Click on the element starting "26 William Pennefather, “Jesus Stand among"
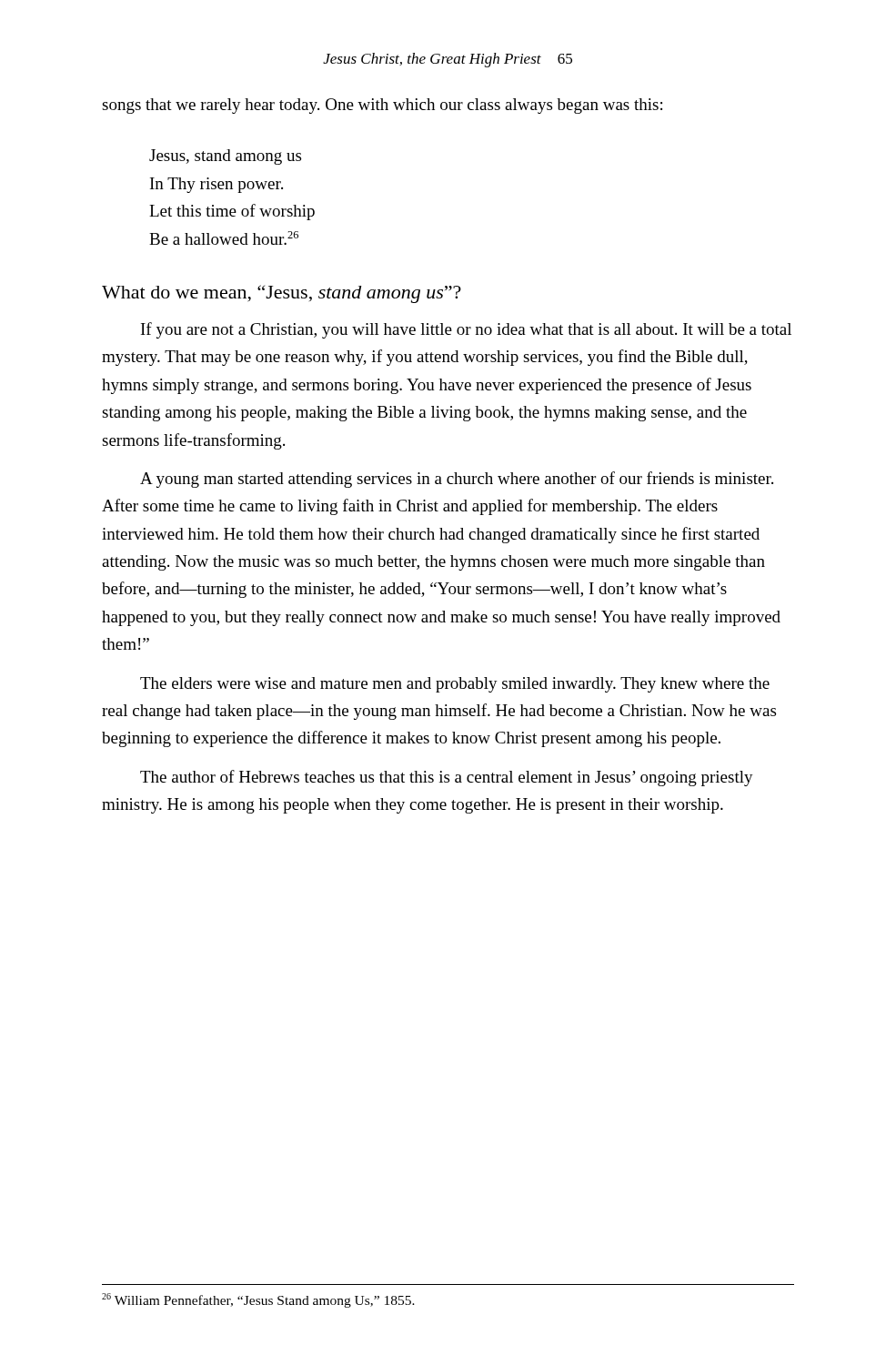Screen dimensions: 1365x896 pos(258,1300)
